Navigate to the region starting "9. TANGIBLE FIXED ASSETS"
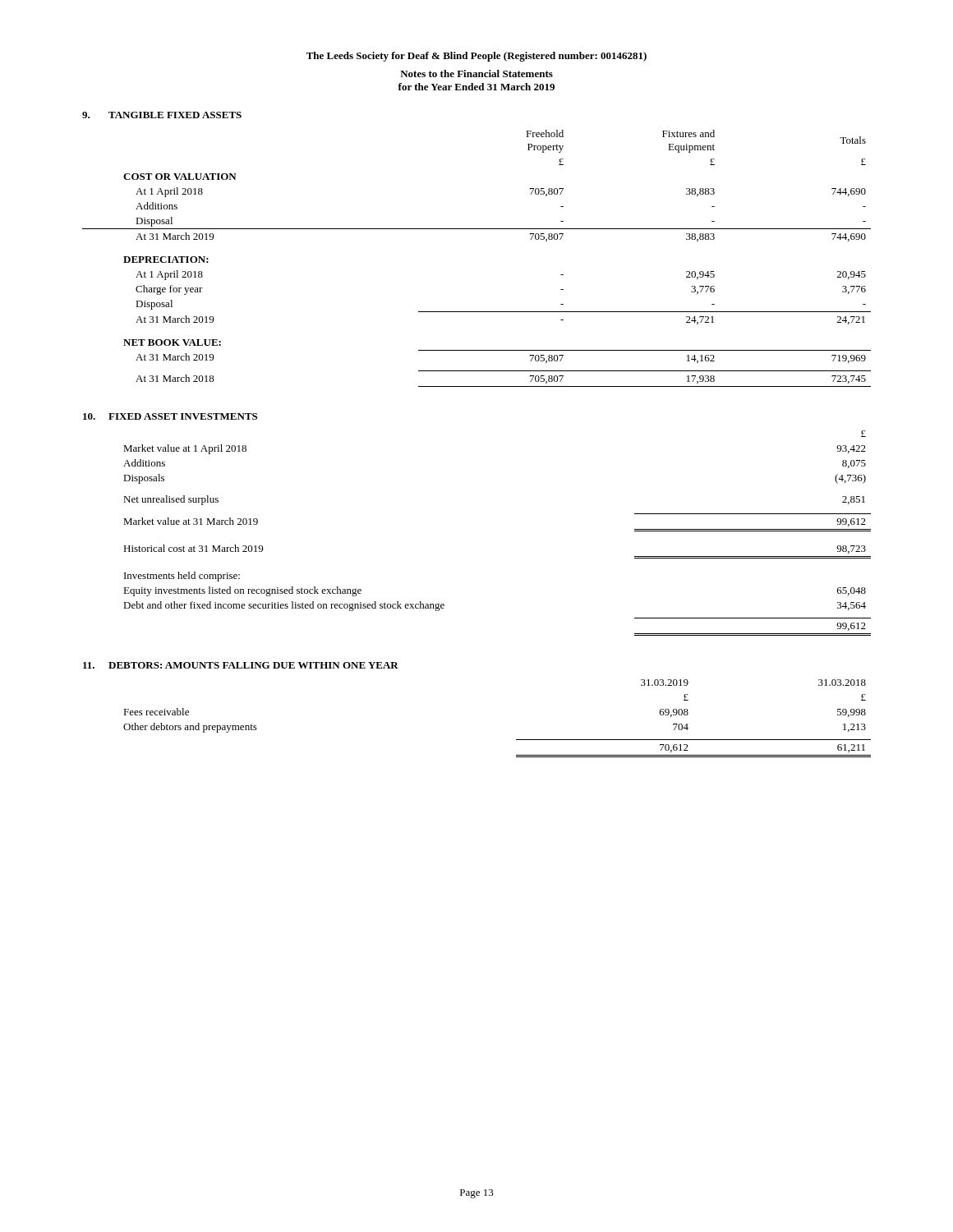This screenshot has height=1232, width=953. click(x=162, y=115)
